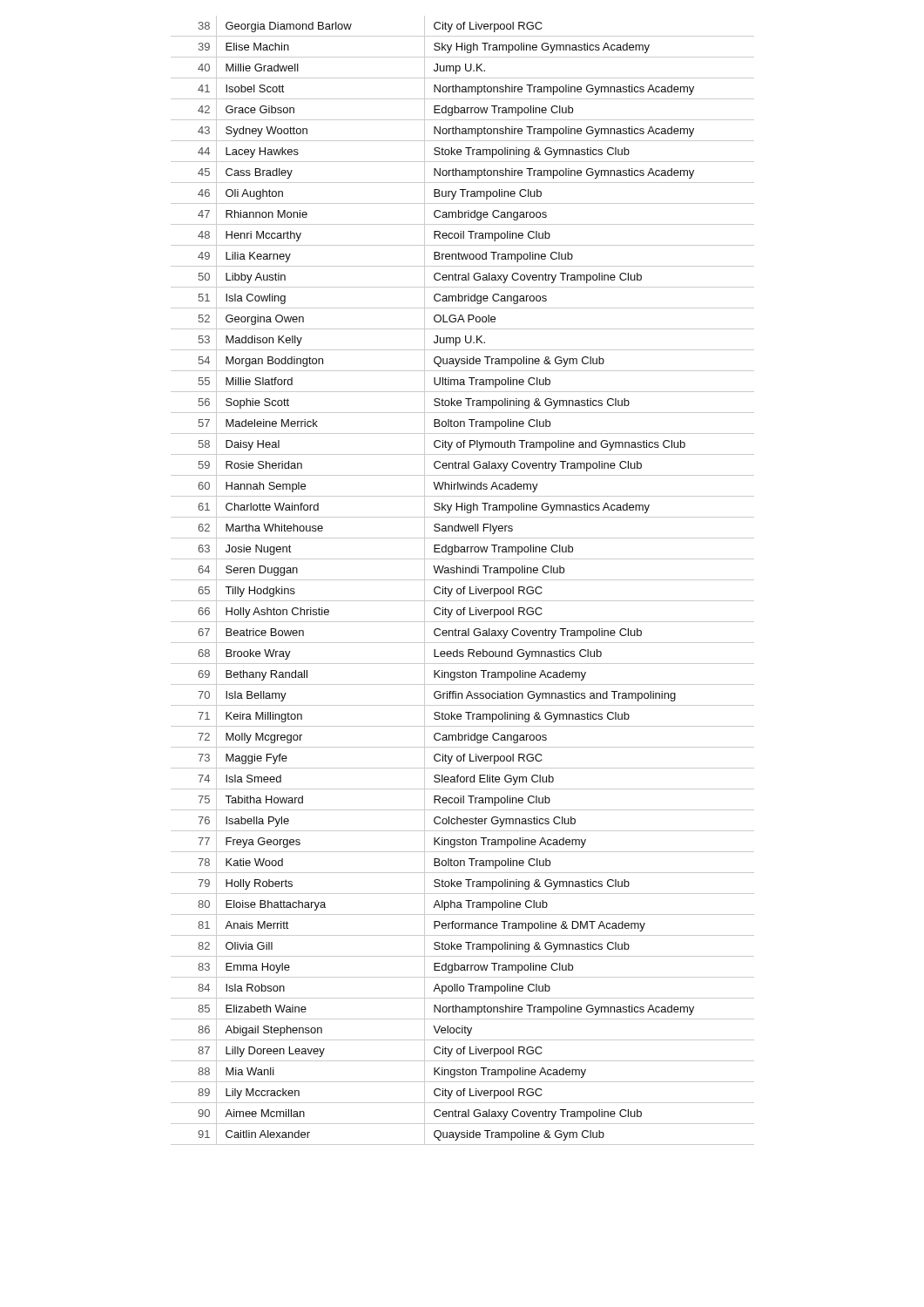
Task: Find the table
Action: click(x=462, y=580)
